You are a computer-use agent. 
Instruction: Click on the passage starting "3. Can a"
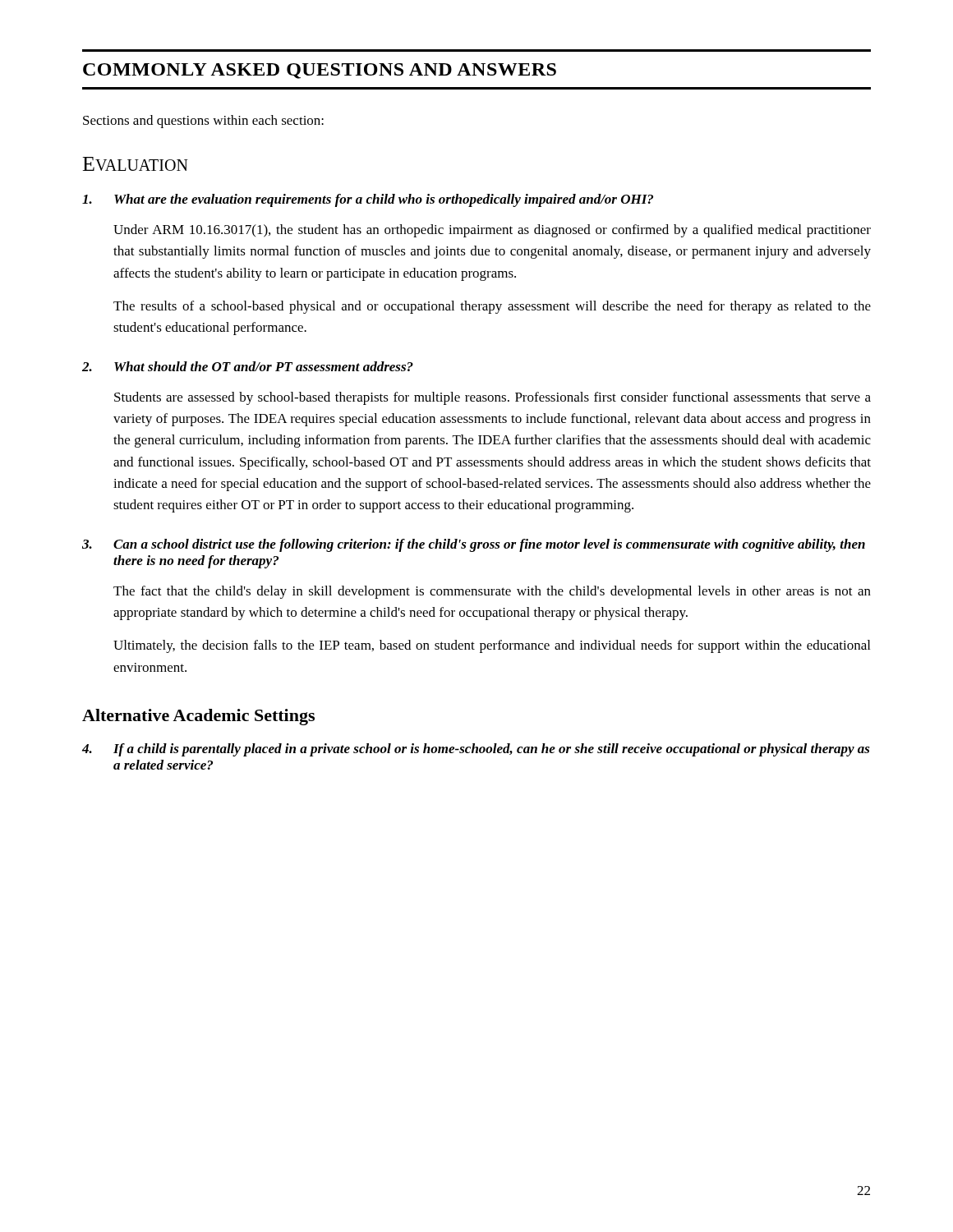coord(476,607)
